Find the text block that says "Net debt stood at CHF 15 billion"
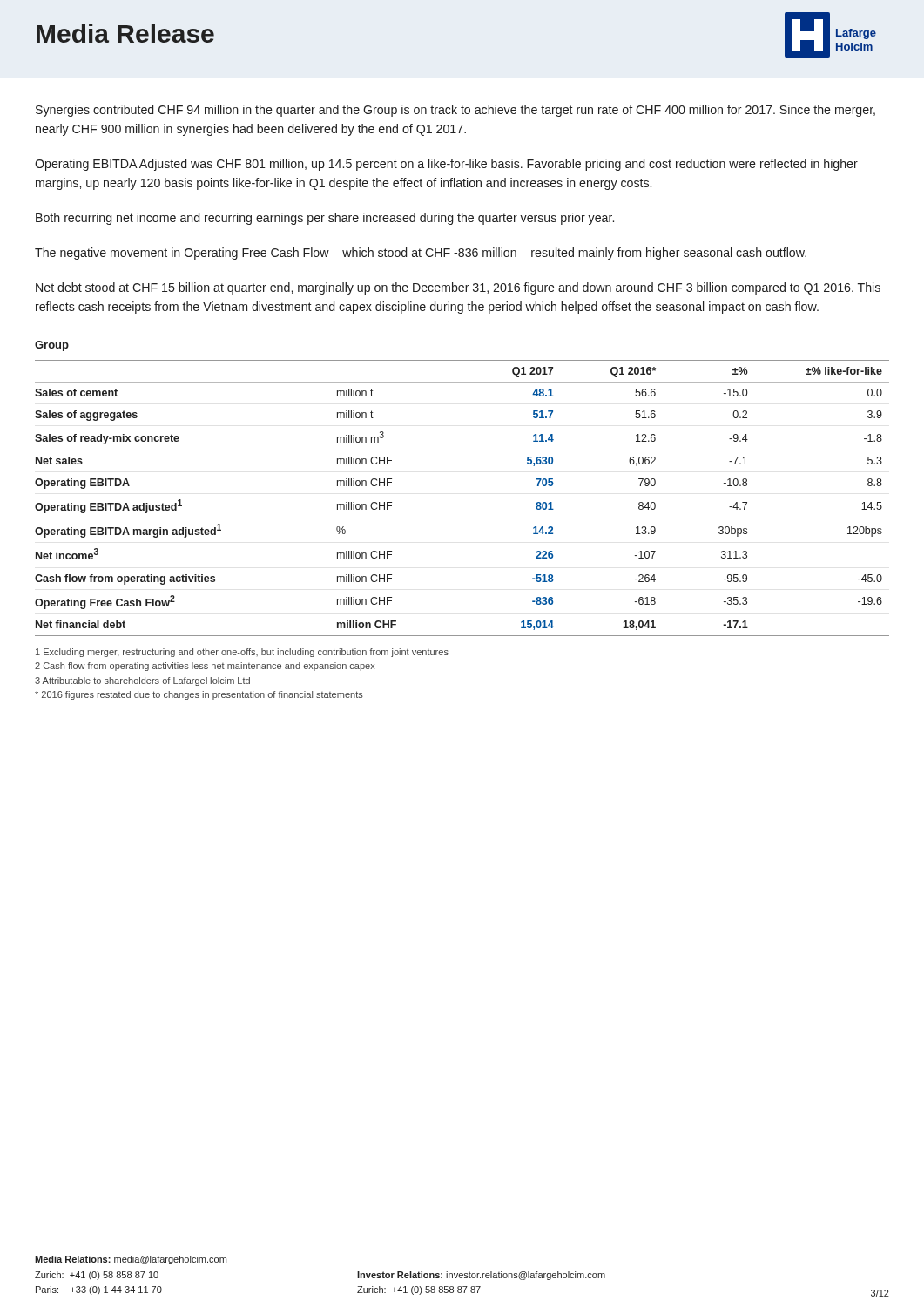Viewport: 924px width, 1307px height. click(458, 297)
